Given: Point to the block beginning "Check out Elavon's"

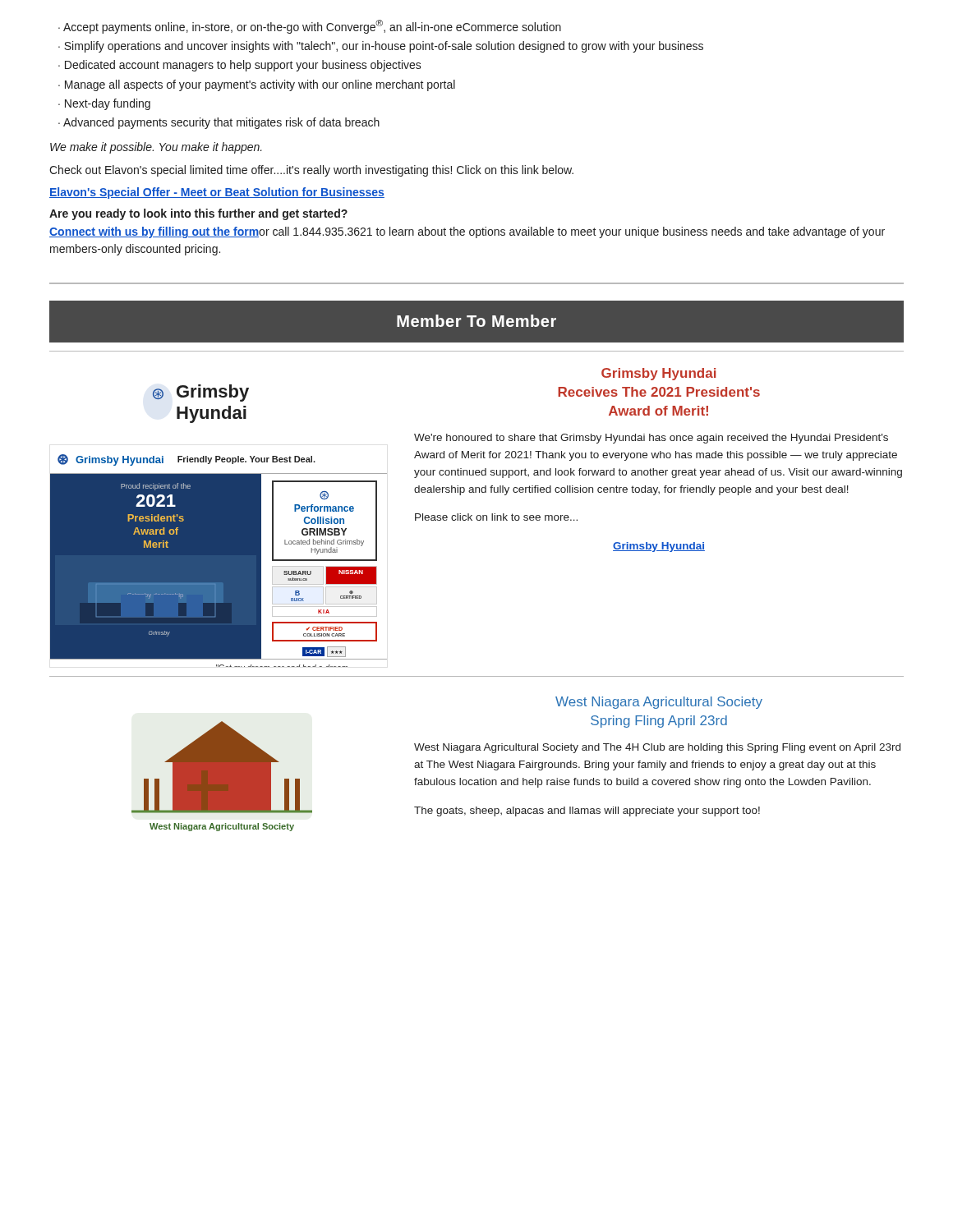Looking at the screenshot, I should (312, 170).
